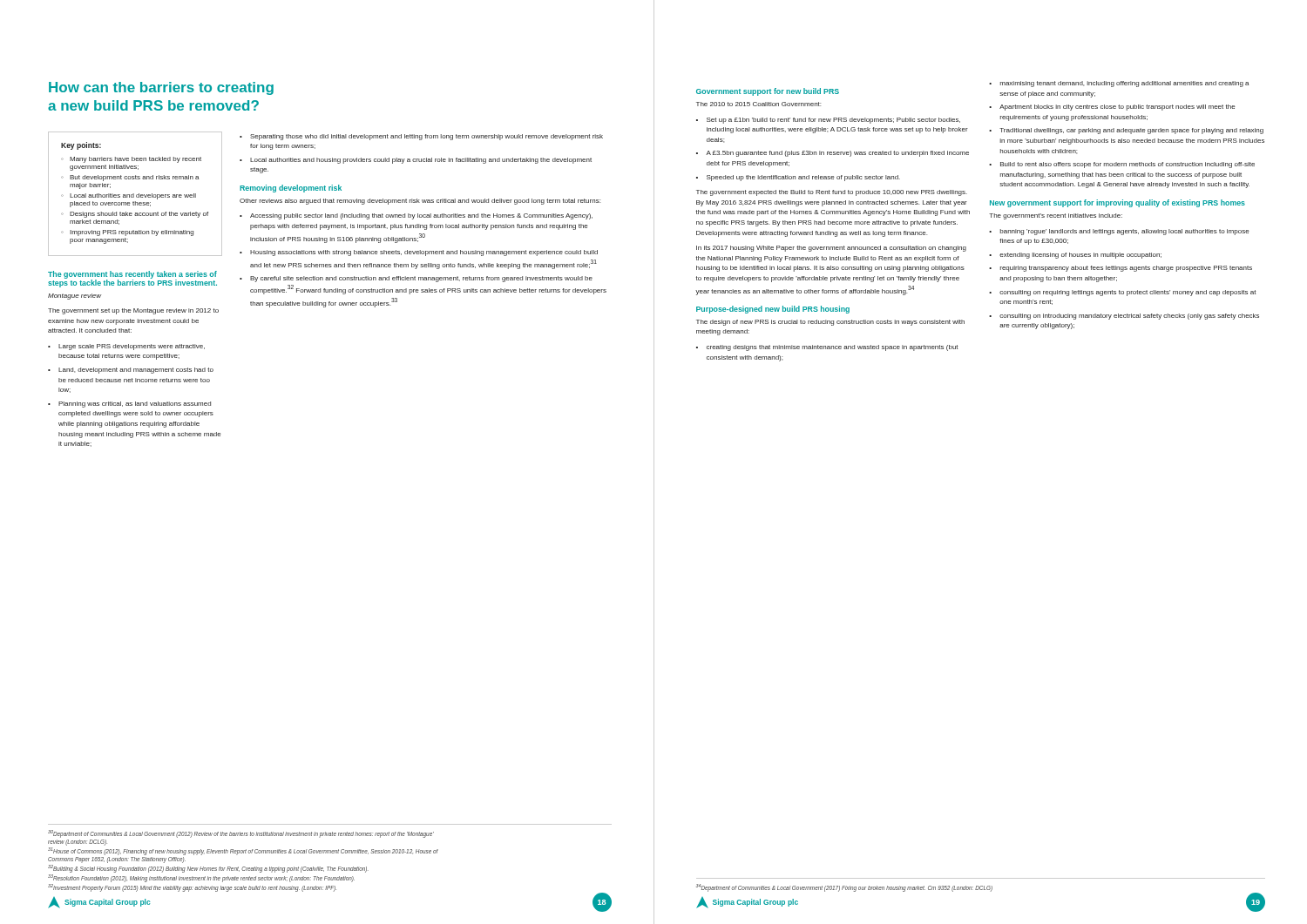Navigate to the text starting "Planning was critical, as land"
This screenshot has height=924, width=1307.
(140, 424)
